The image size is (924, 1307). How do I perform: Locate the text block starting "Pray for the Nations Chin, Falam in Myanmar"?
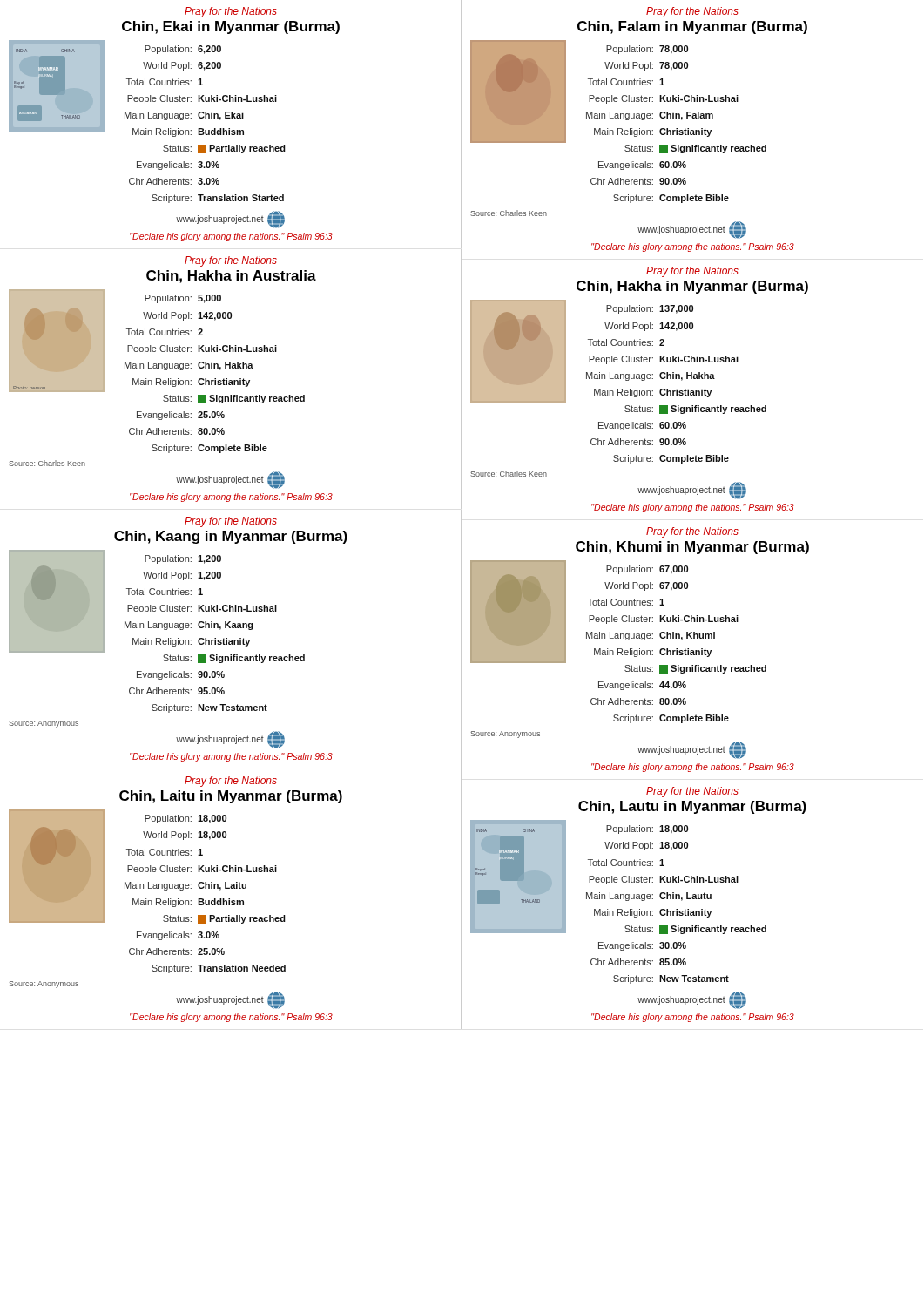click(692, 20)
